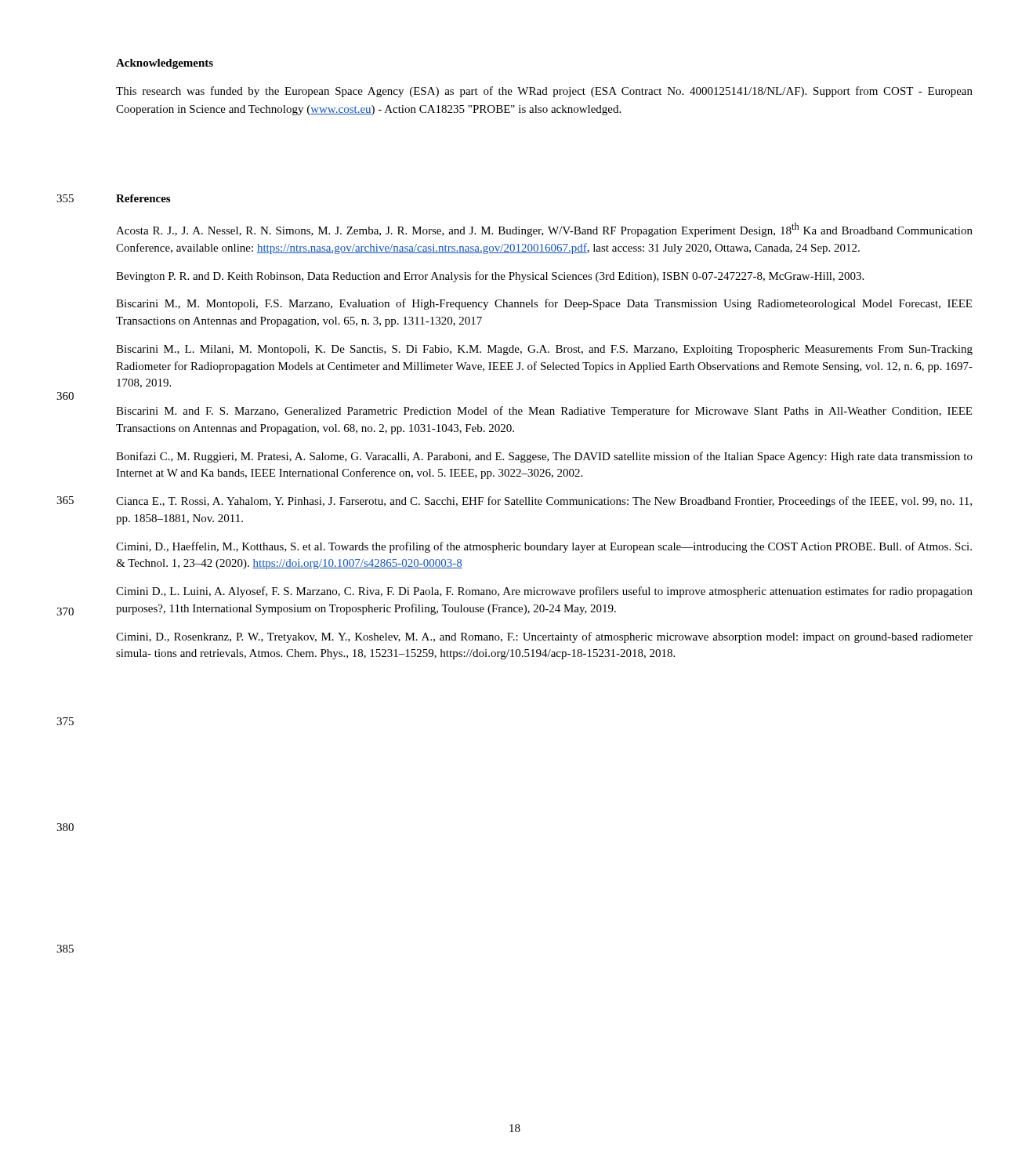Locate the block of text that opens with "Biscarini M. and F. S. Marzano, Generalized"
Screen dimensions: 1176x1029
coord(544,419)
